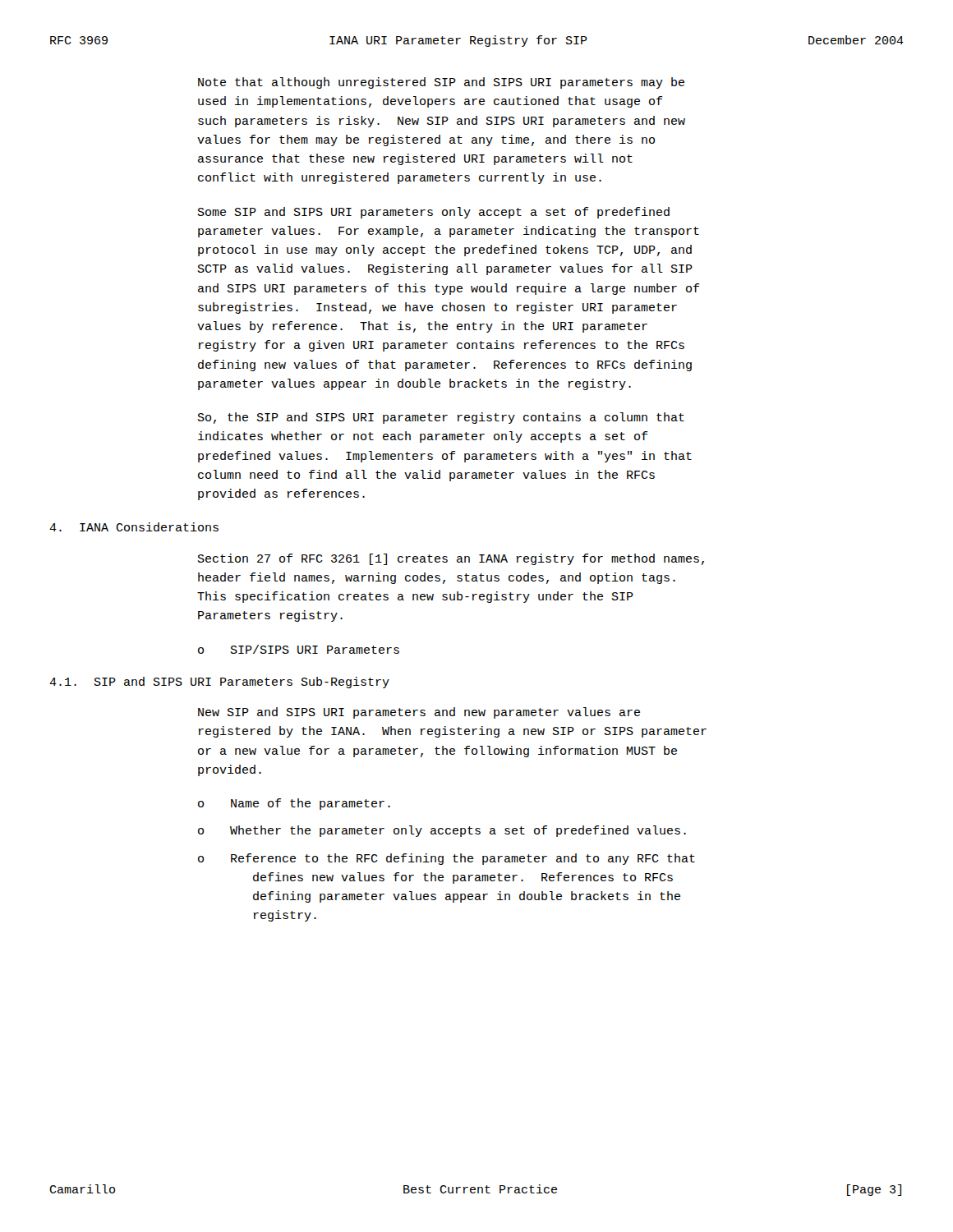
Task: Navigate to the element starting "Some SIP and SIPS URI parameters only"
Action: [x=449, y=299]
